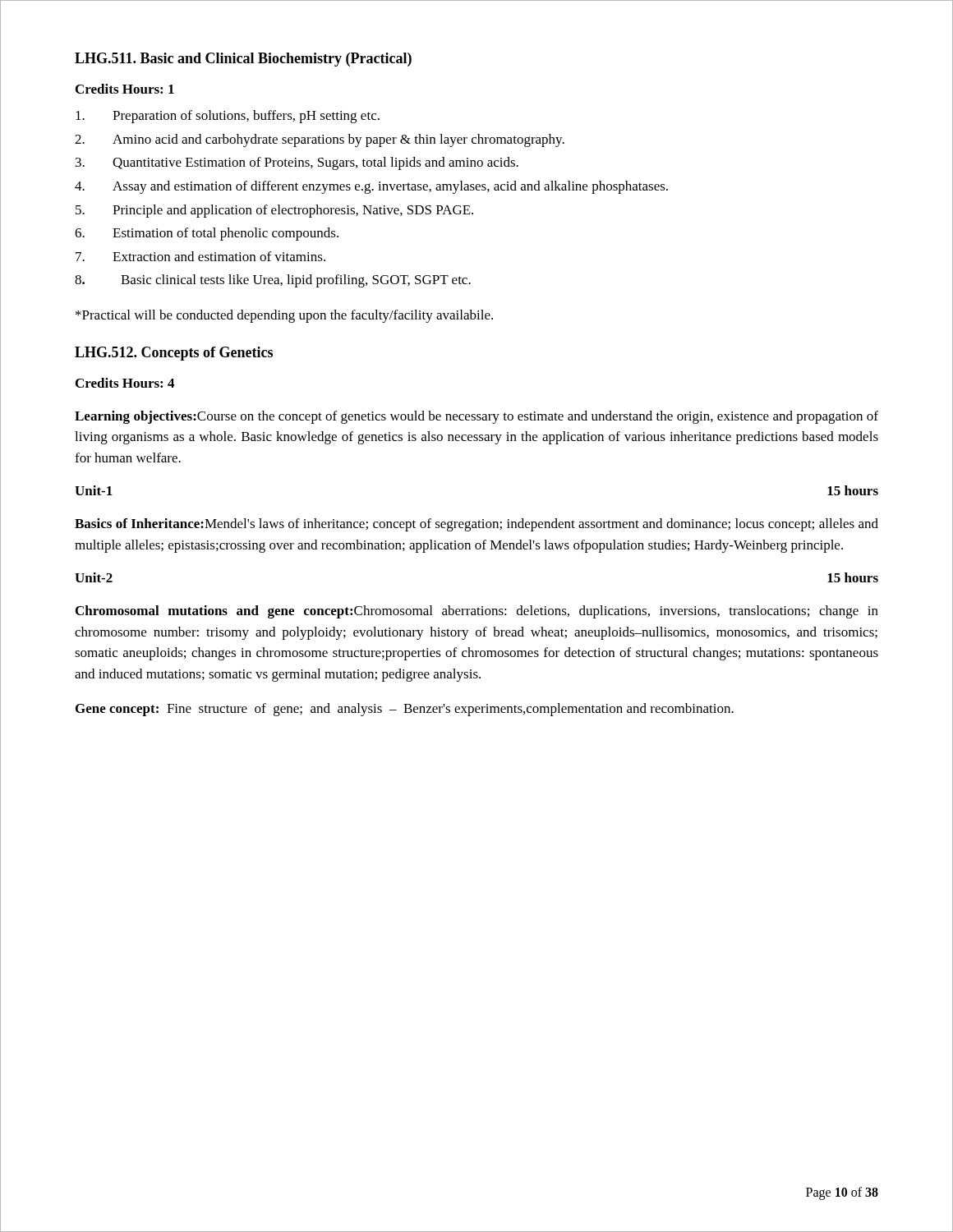Find the block on this page that starts "Learning objectives:Course on"
This screenshot has height=1232, width=953.
pyautogui.click(x=476, y=437)
